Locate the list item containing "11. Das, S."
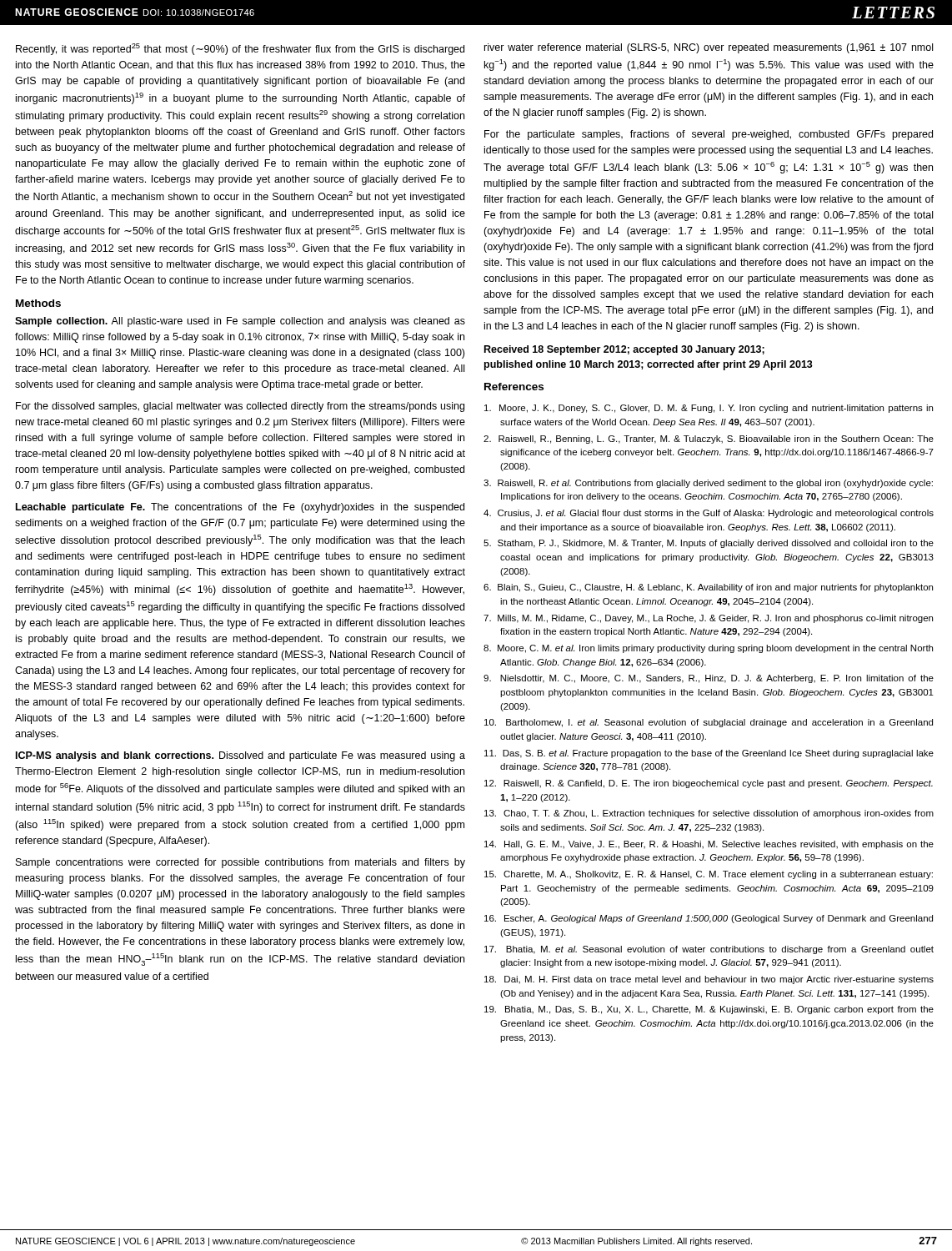 click(709, 760)
